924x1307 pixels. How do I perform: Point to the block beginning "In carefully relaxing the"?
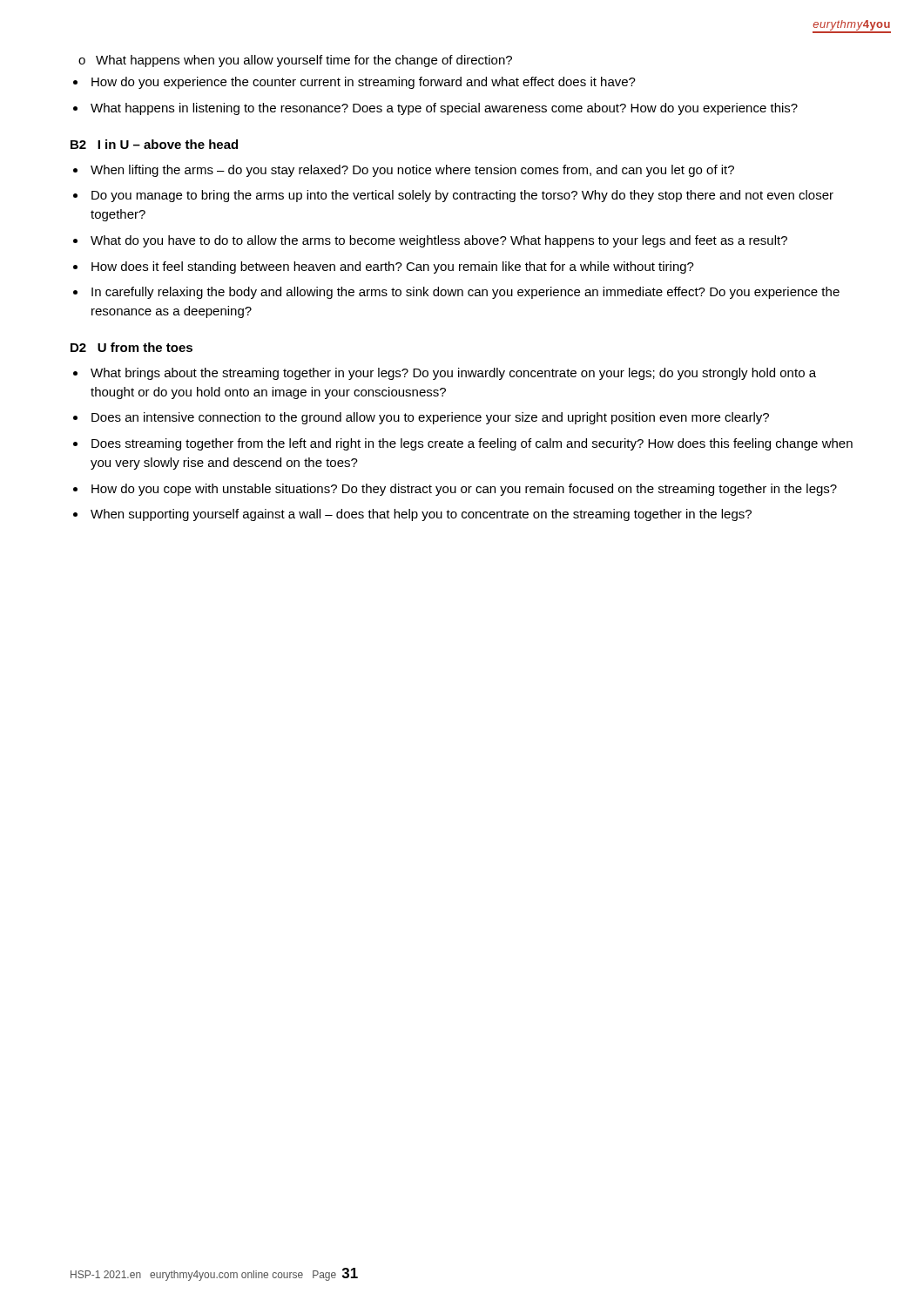(x=471, y=302)
